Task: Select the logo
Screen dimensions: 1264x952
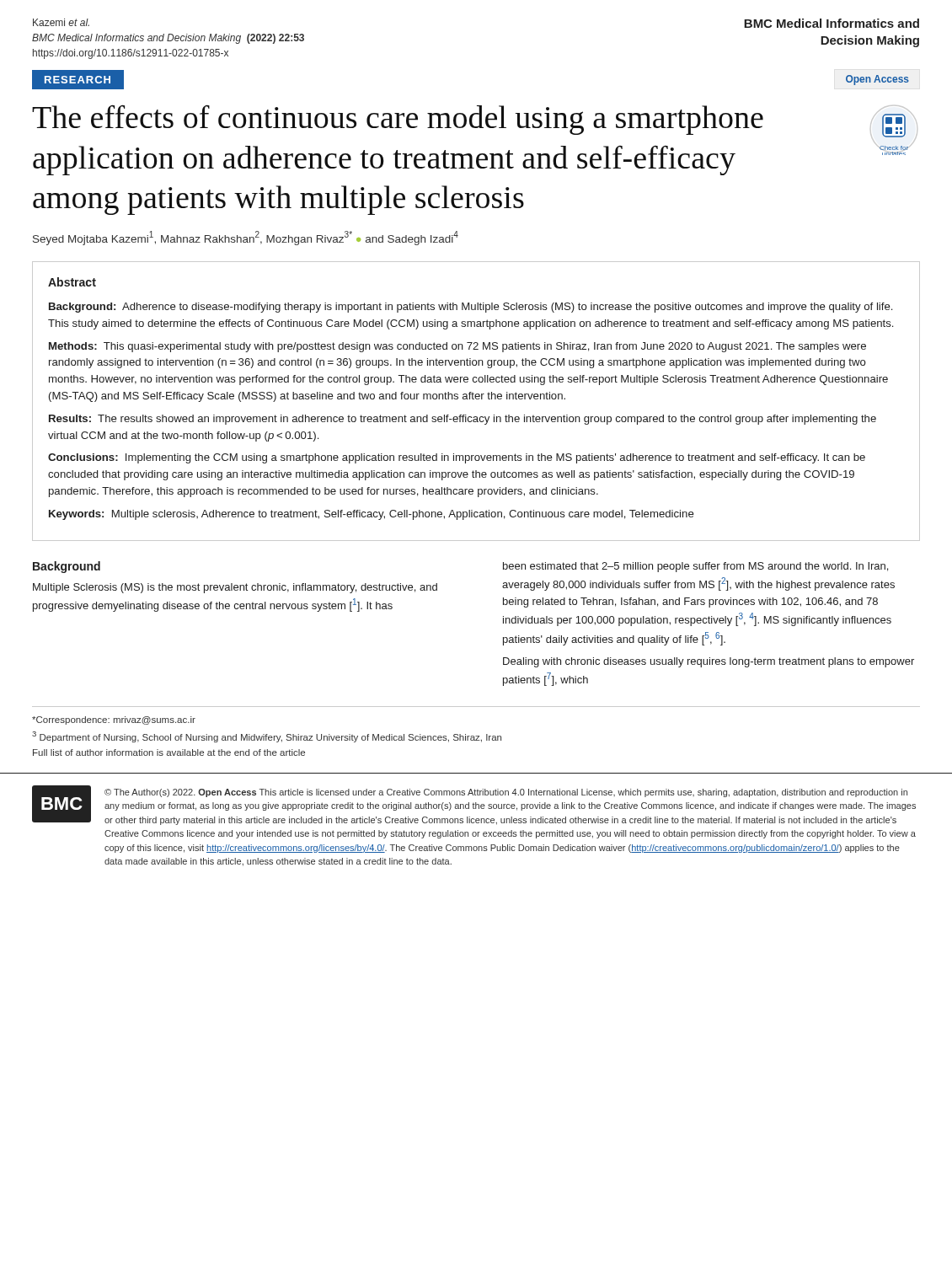Action: click(x=61, y=804)
